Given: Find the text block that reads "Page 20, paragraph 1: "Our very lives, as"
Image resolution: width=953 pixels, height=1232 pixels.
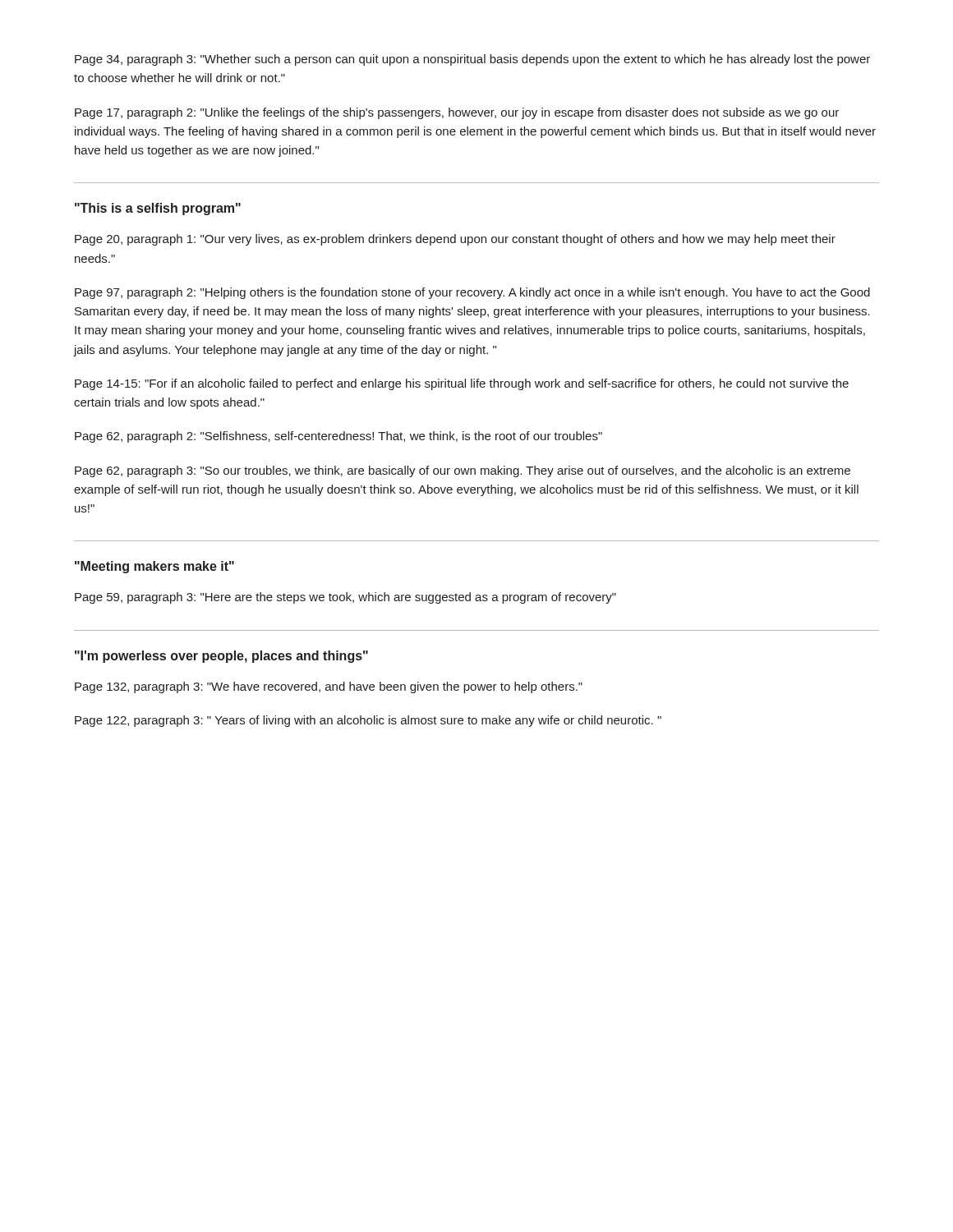Looking at the screenshot, I should [x=455, y=248].
